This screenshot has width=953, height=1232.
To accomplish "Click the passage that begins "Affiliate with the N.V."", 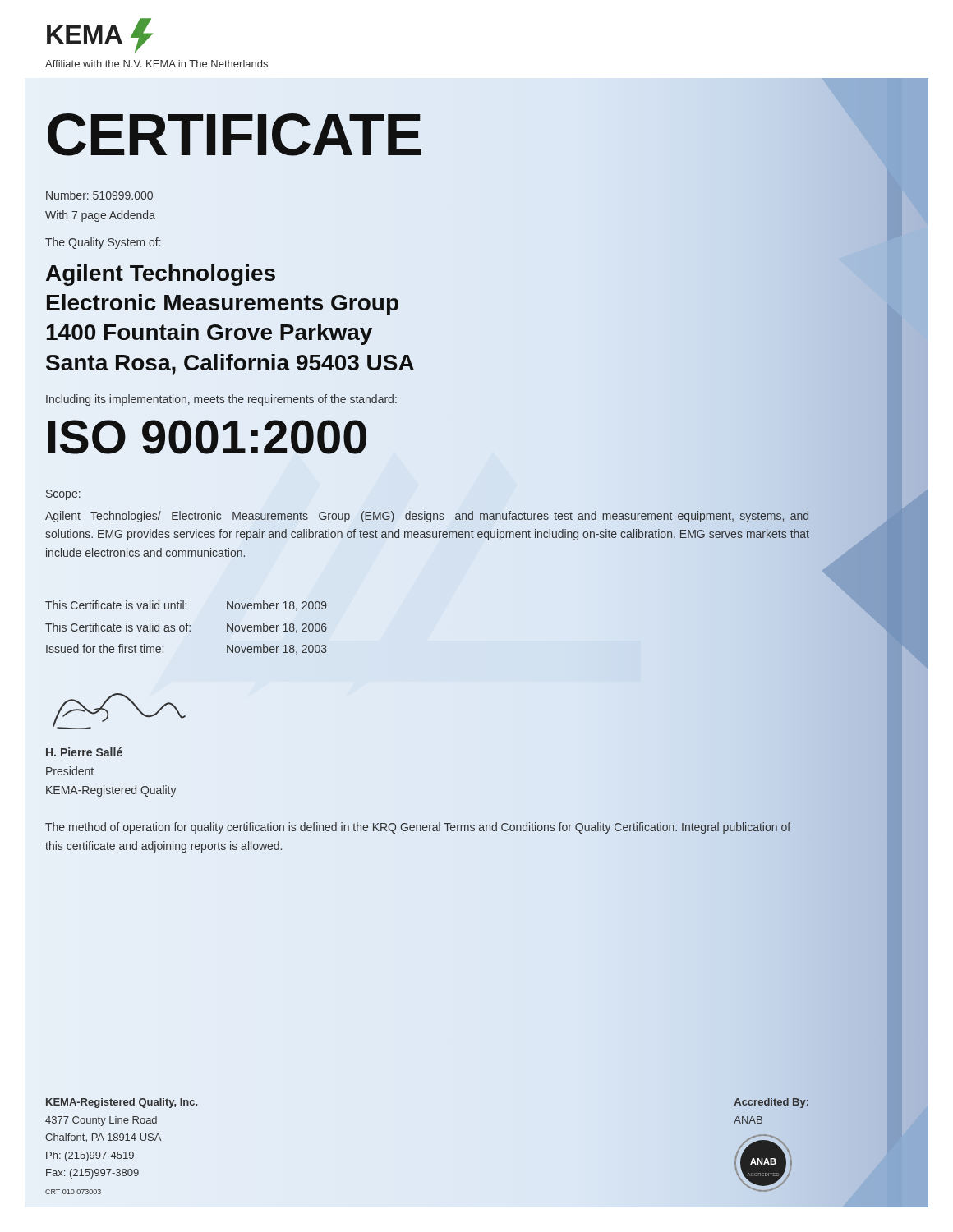I will 157,64.
